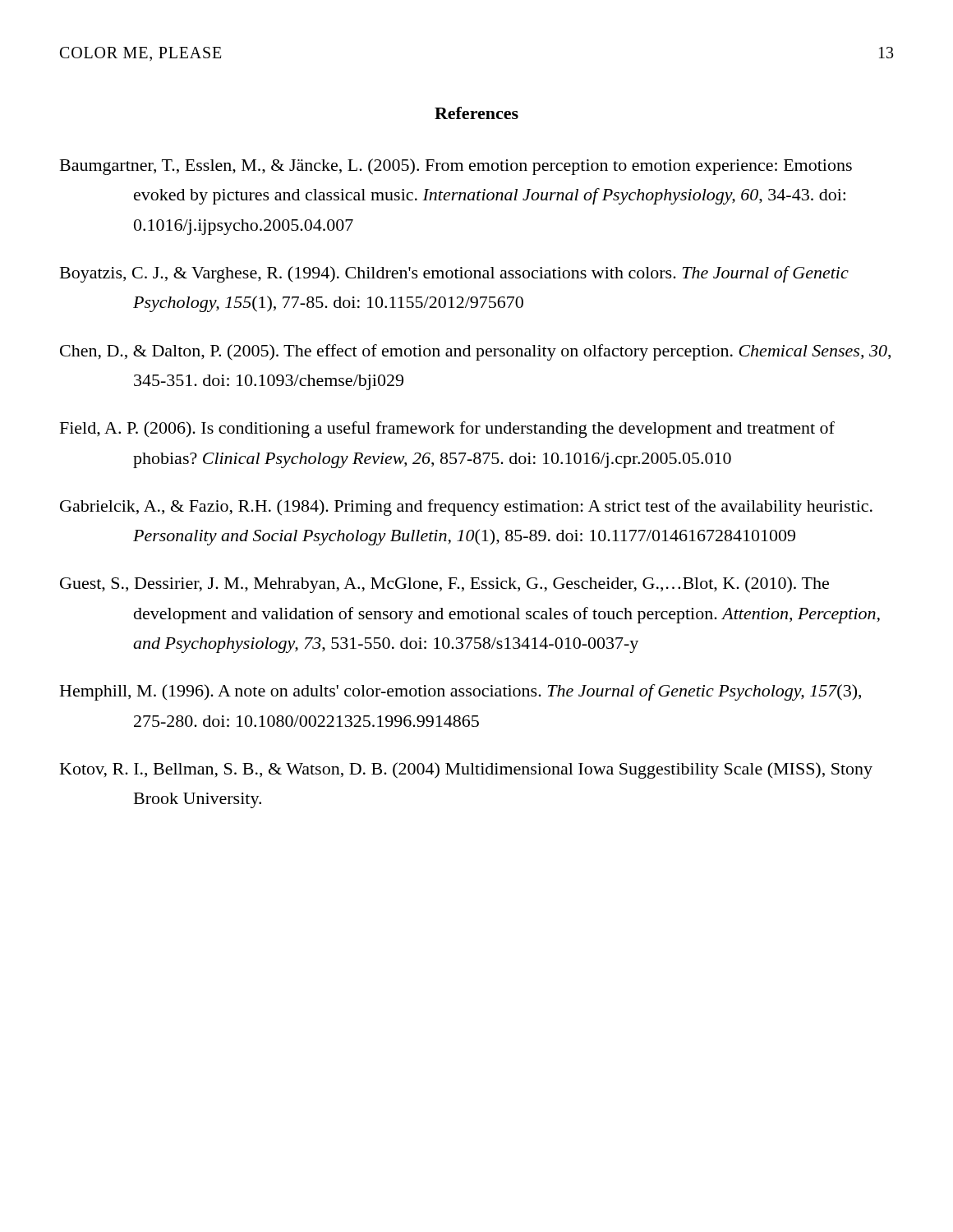Point to the element starting "Kotov, R. I.,"
Screen dimensions: 1232x953
pyautogui.click(x=476, y=784)
